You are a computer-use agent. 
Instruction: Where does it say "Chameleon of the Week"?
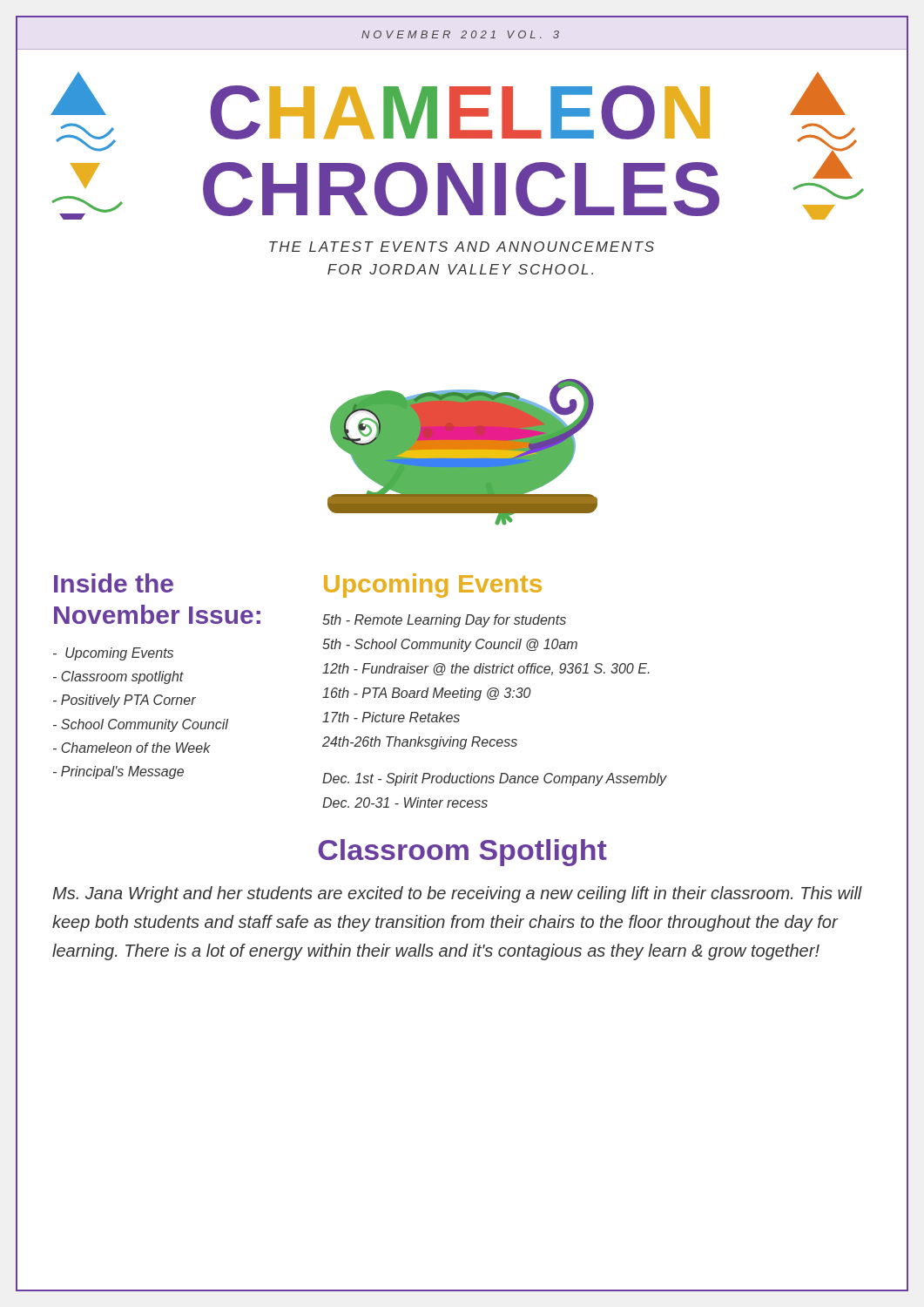pos(131,748)
